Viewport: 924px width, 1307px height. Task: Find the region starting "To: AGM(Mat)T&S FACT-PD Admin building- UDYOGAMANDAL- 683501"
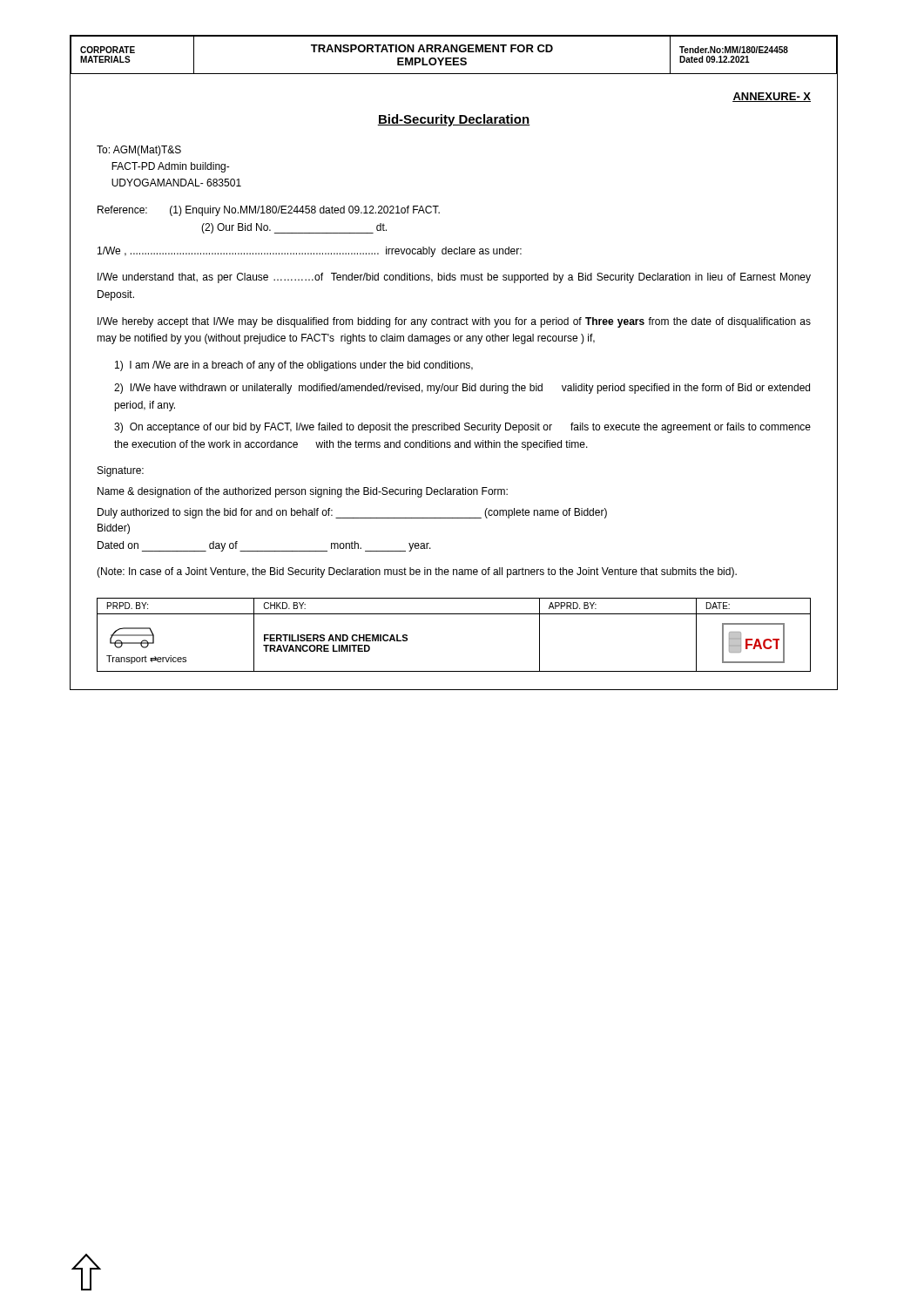click(169, 167)
